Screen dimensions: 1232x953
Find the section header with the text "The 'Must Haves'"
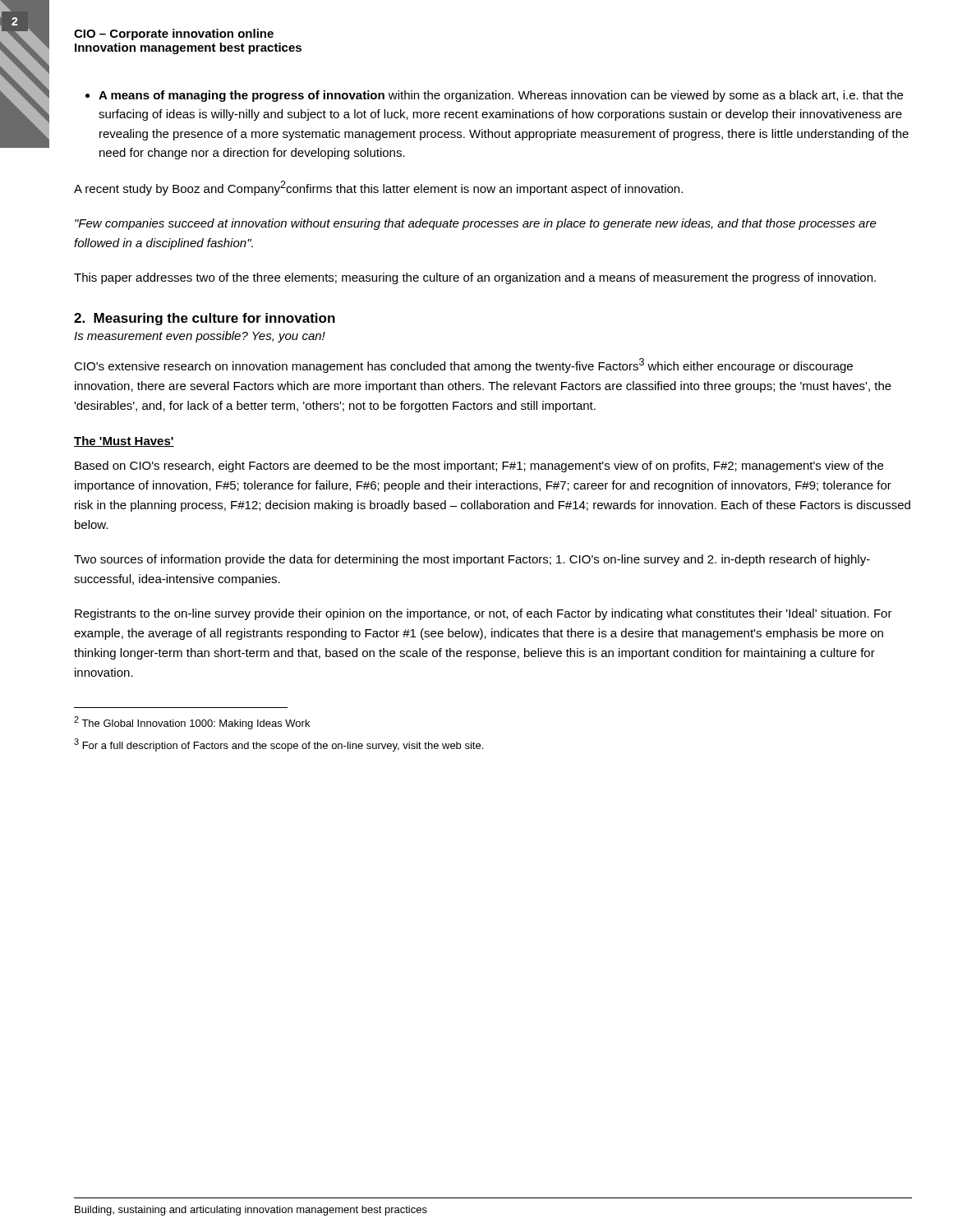(x=124, y=441)
